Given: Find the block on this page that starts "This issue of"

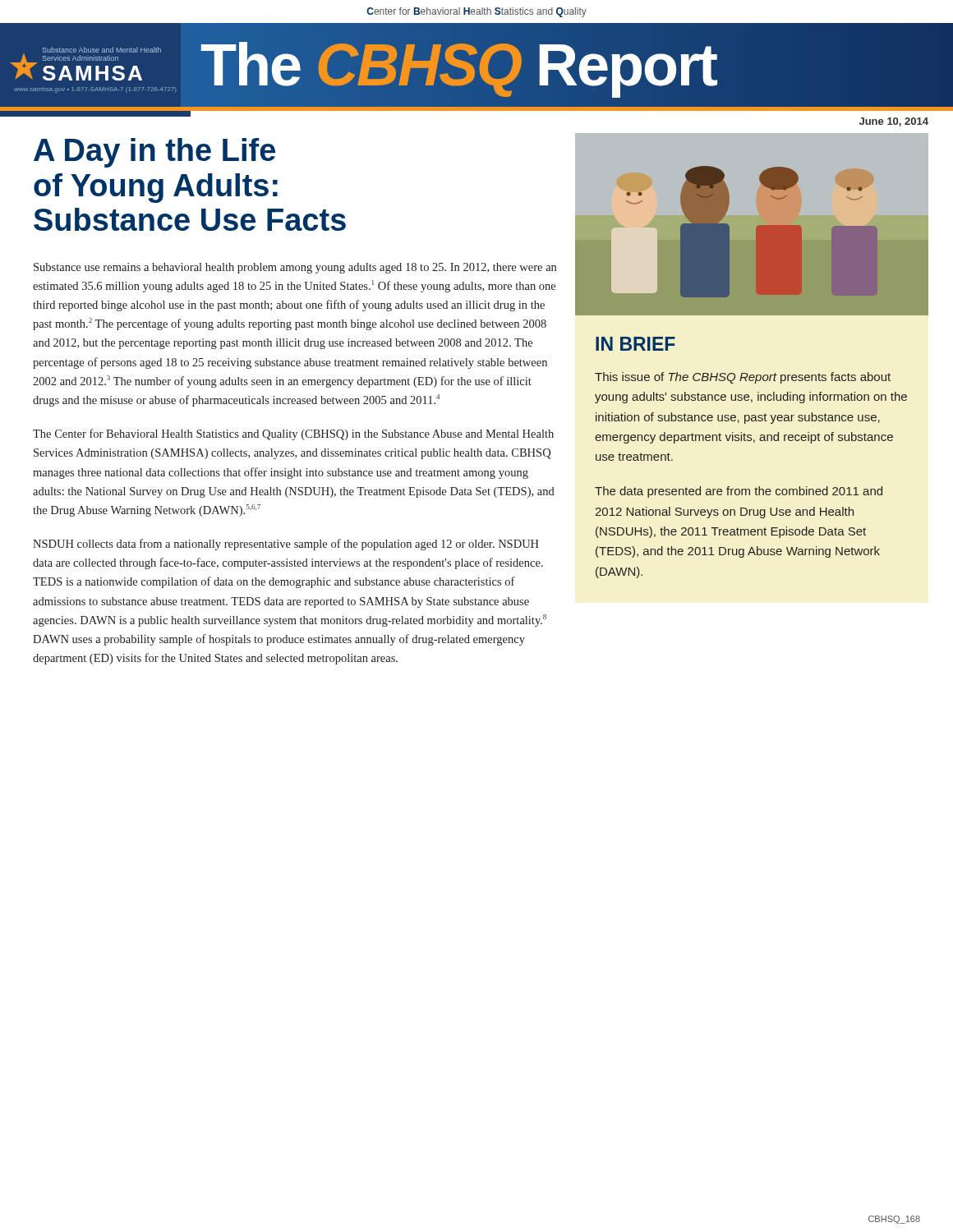Looking at the screenshot, I should tap(751, 416).
